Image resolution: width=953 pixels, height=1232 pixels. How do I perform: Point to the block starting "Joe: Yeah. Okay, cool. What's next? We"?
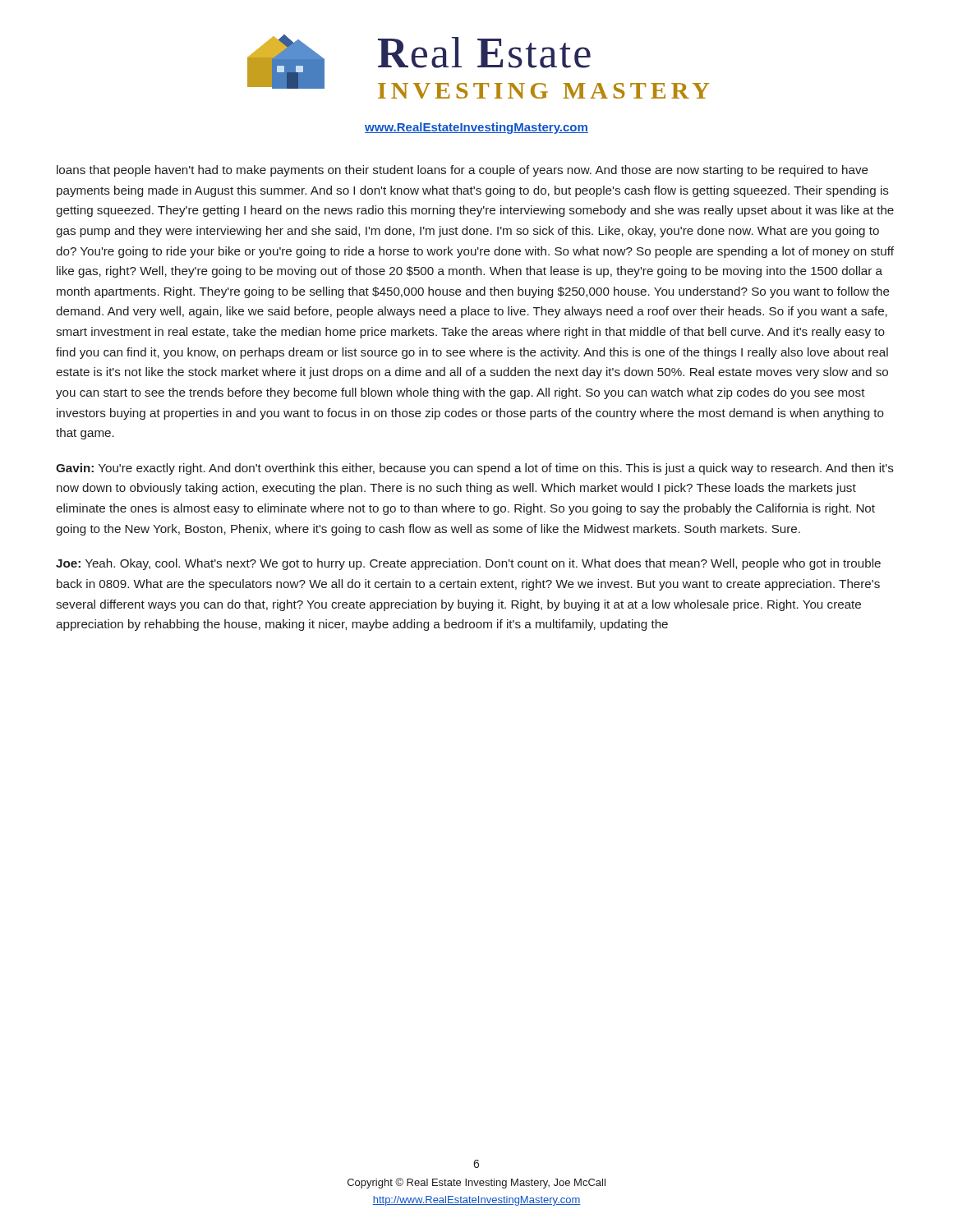pos(468,594)
